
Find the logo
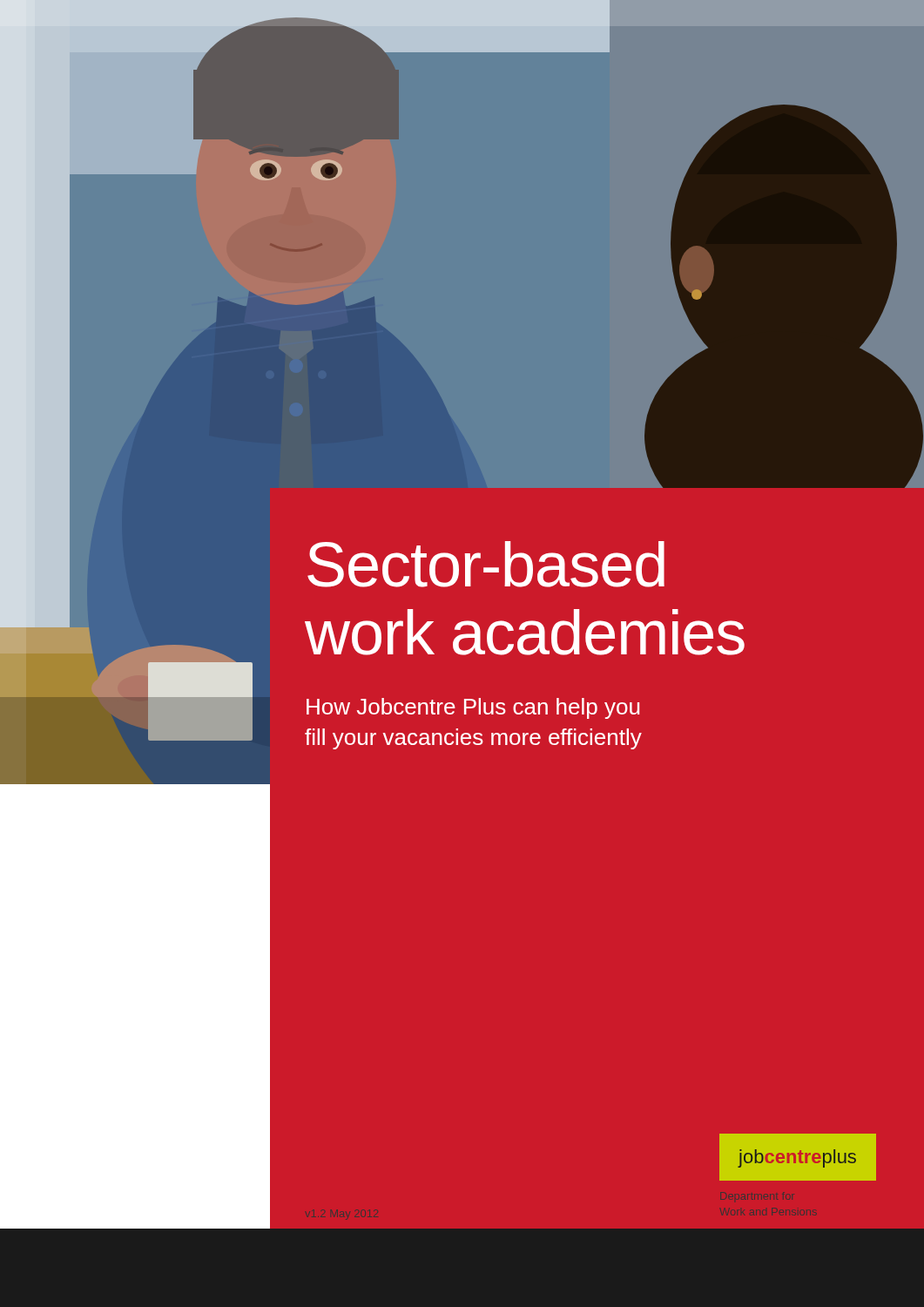(x=798, y=1157)
